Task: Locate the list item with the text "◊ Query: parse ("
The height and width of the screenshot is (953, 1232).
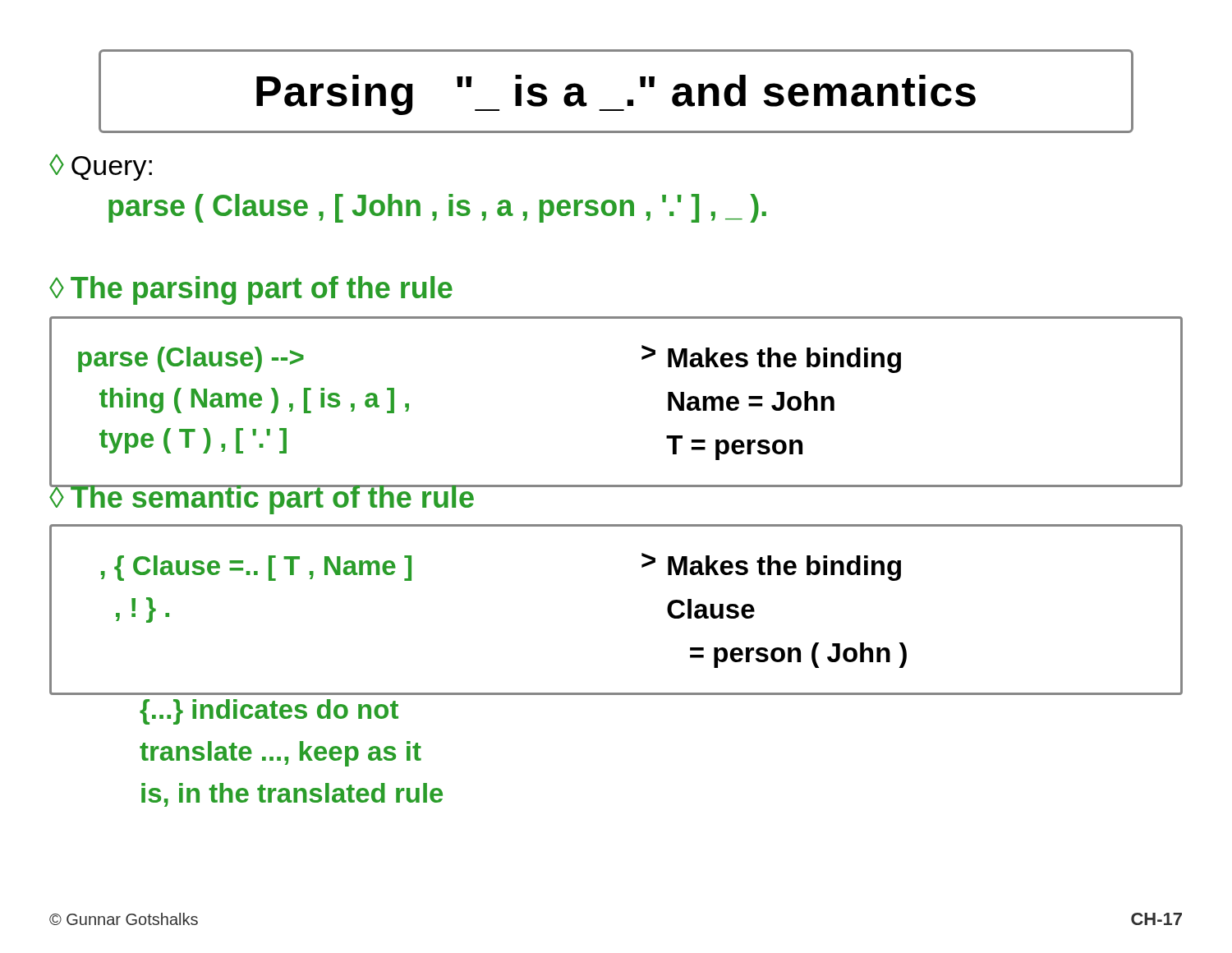Action: click(409, 186)
